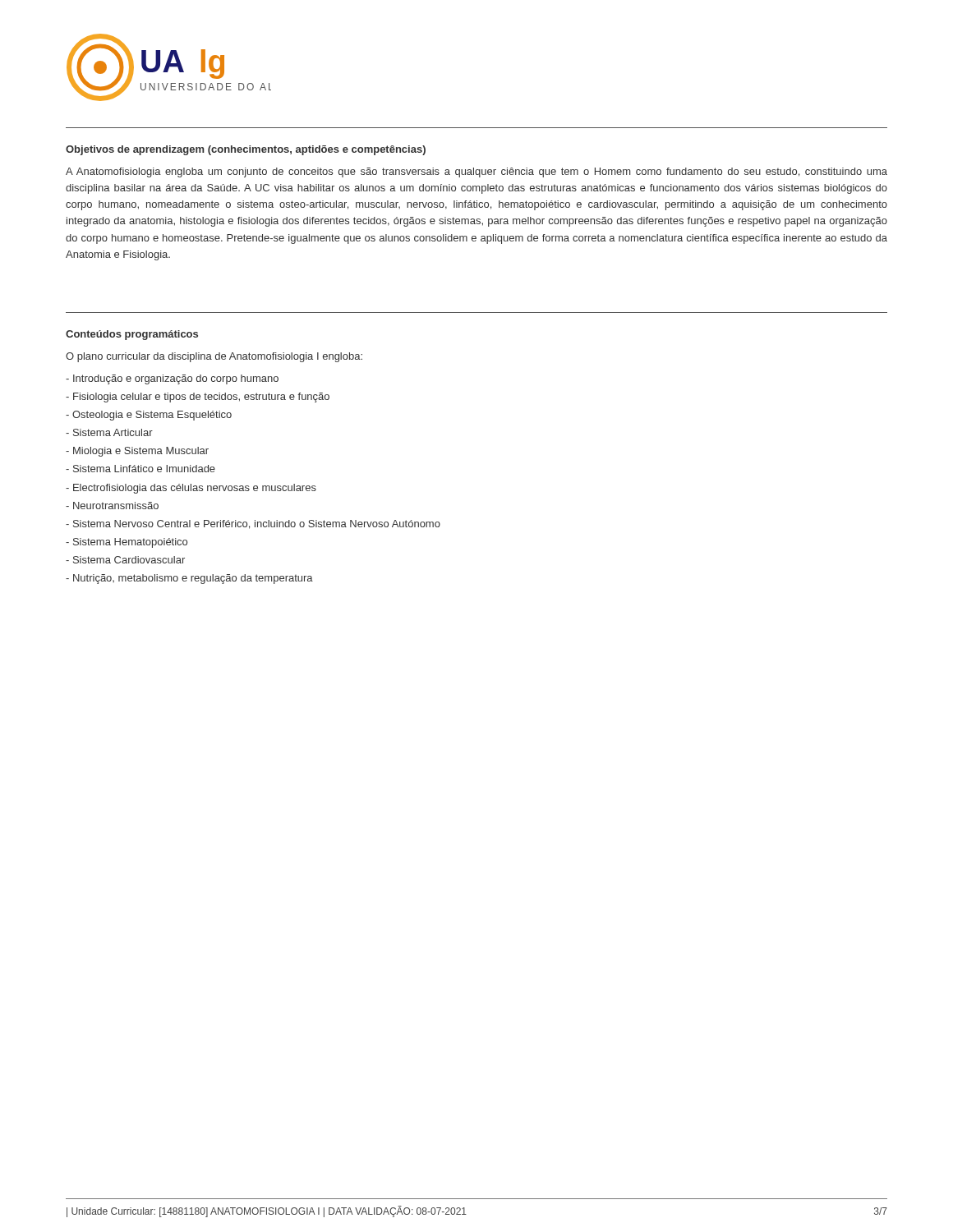Select the passage starting "Sistema Cardiovascular"
Image resolution: width=953 pixels, height=1232 pixels.
click(125, 560)
